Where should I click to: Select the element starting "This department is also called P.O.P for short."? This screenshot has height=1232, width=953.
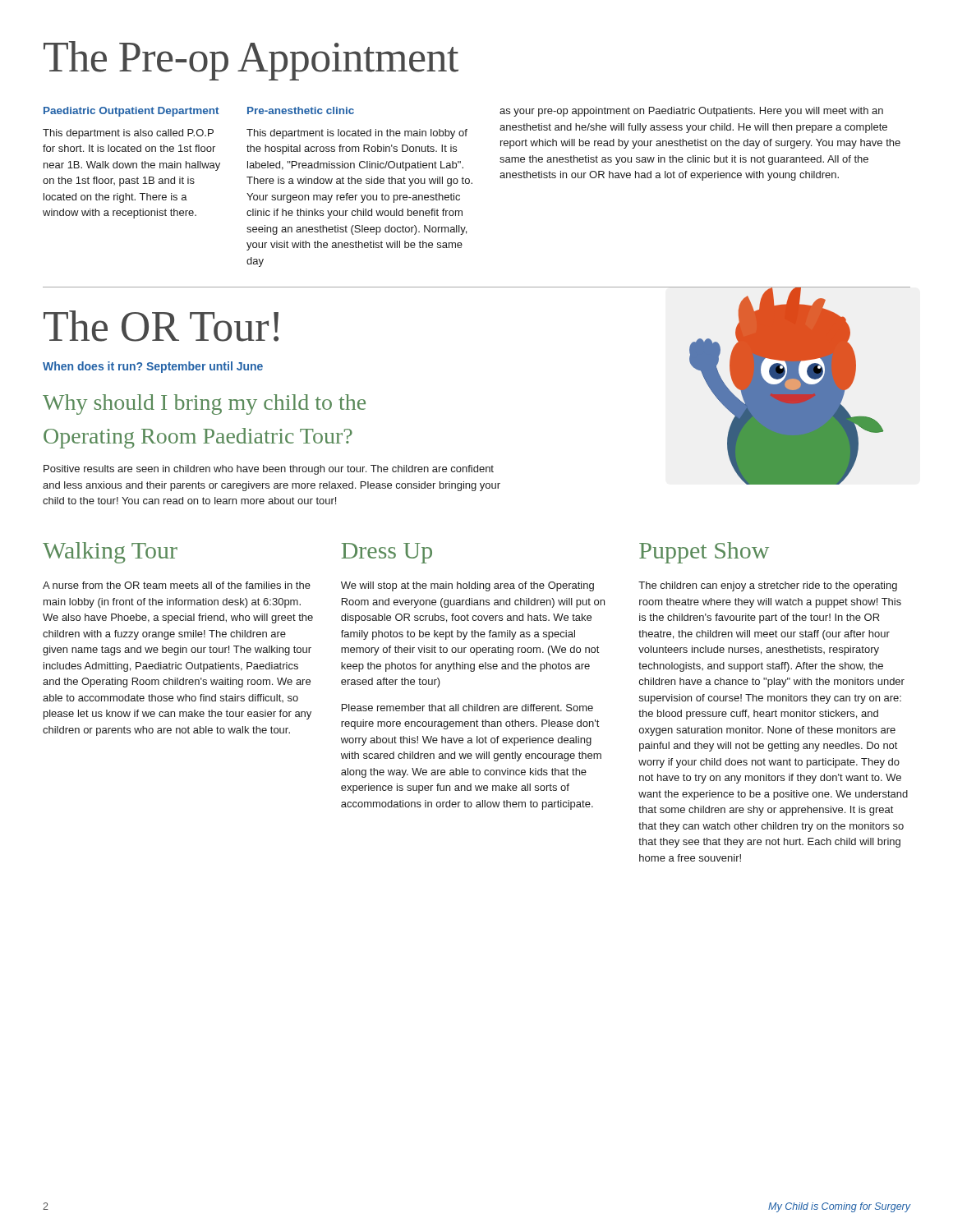[133, 173]
